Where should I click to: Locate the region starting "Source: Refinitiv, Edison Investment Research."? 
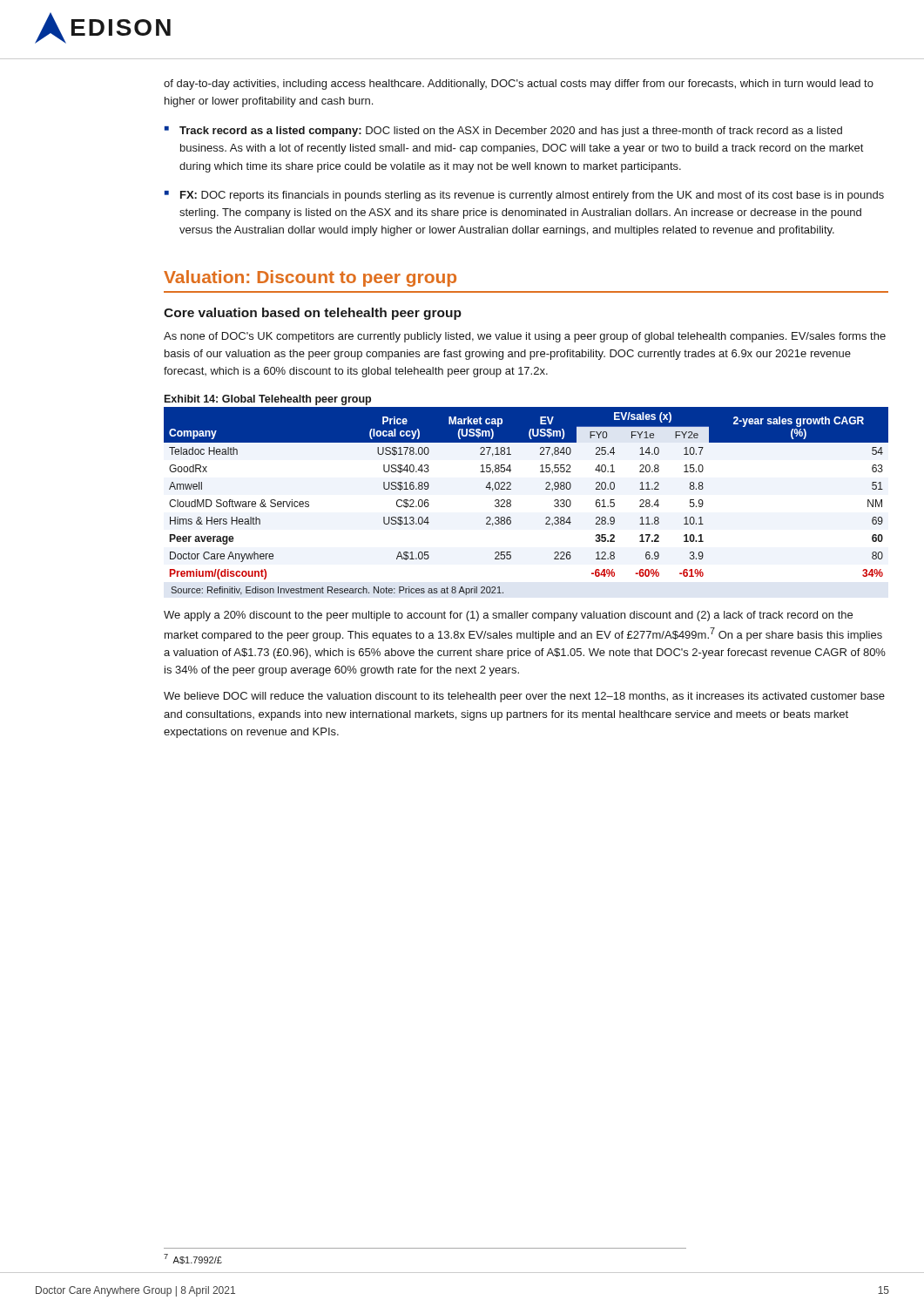point(338,589)
